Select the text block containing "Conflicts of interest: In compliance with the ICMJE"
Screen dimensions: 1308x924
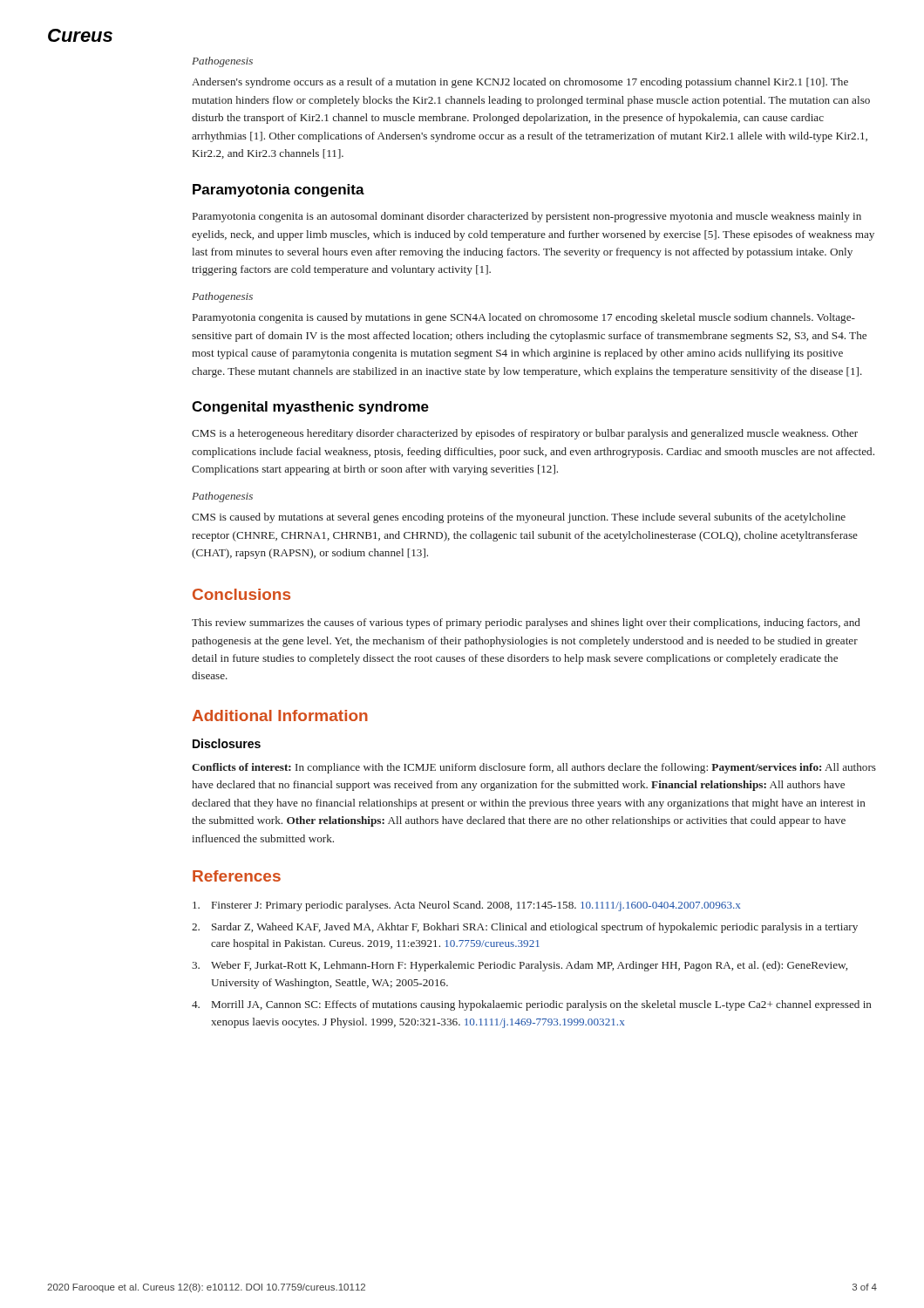coord(534,803)
